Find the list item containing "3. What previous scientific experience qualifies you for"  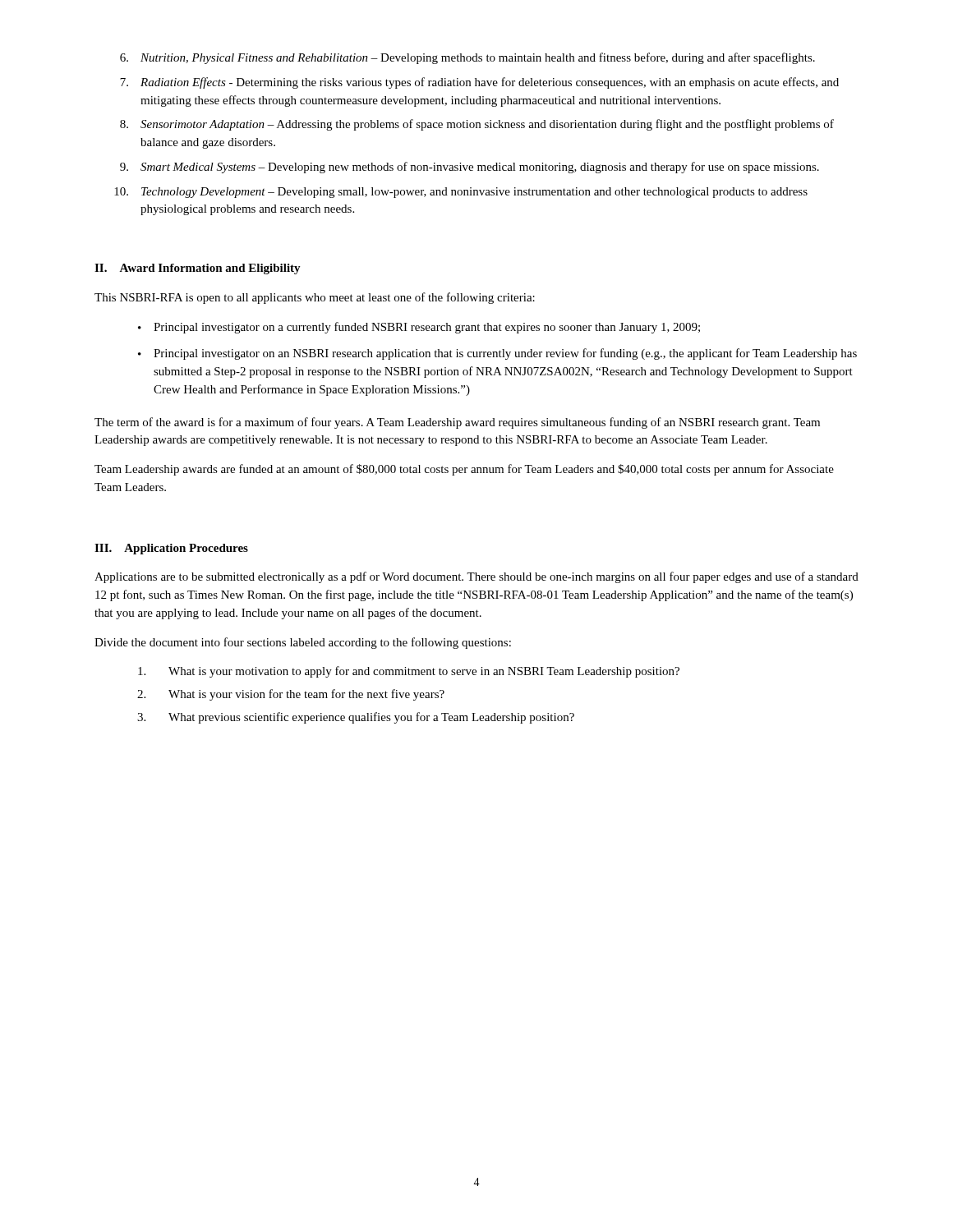[498, 718]
